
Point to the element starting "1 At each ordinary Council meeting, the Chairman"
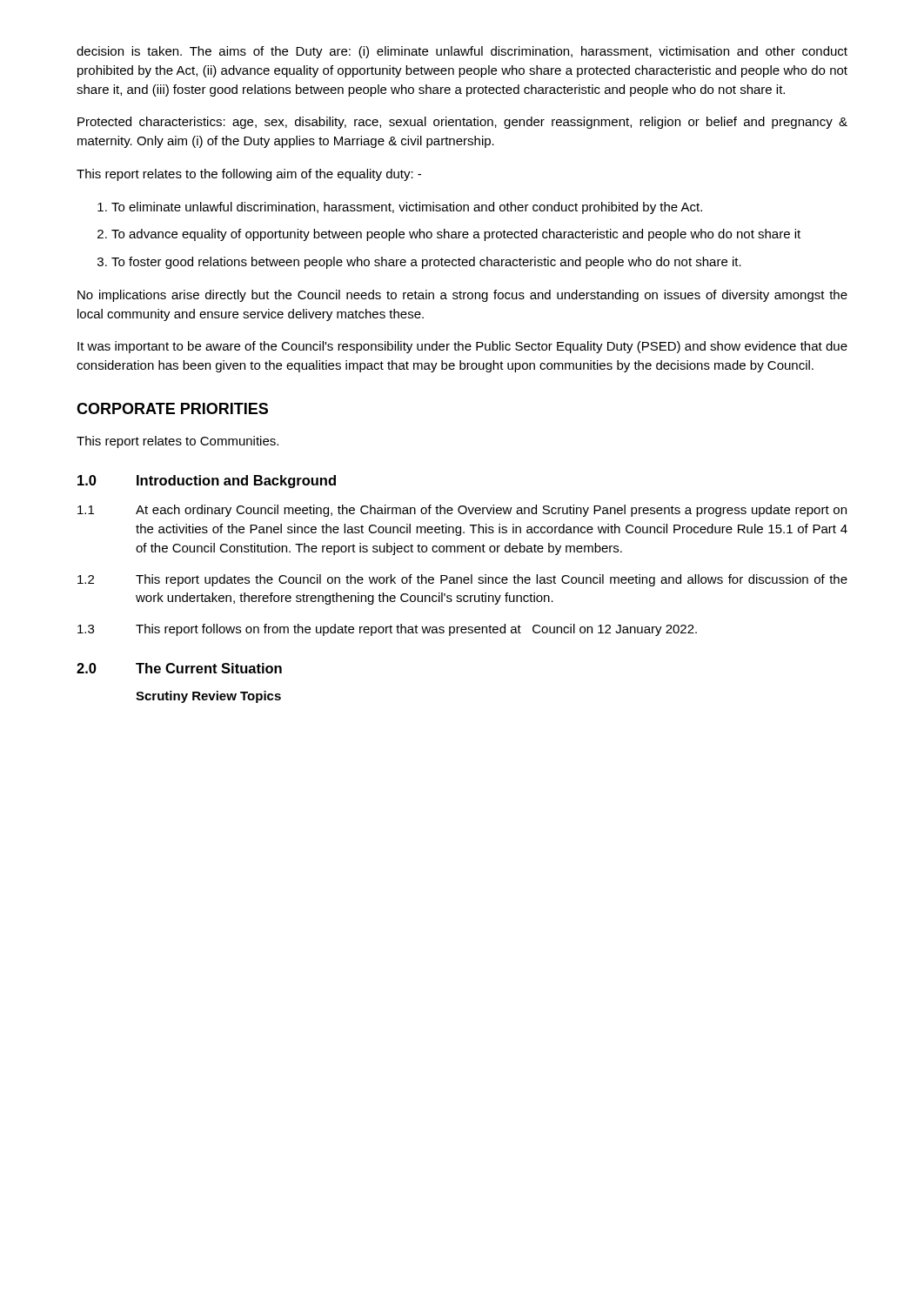tap(462, 529)
